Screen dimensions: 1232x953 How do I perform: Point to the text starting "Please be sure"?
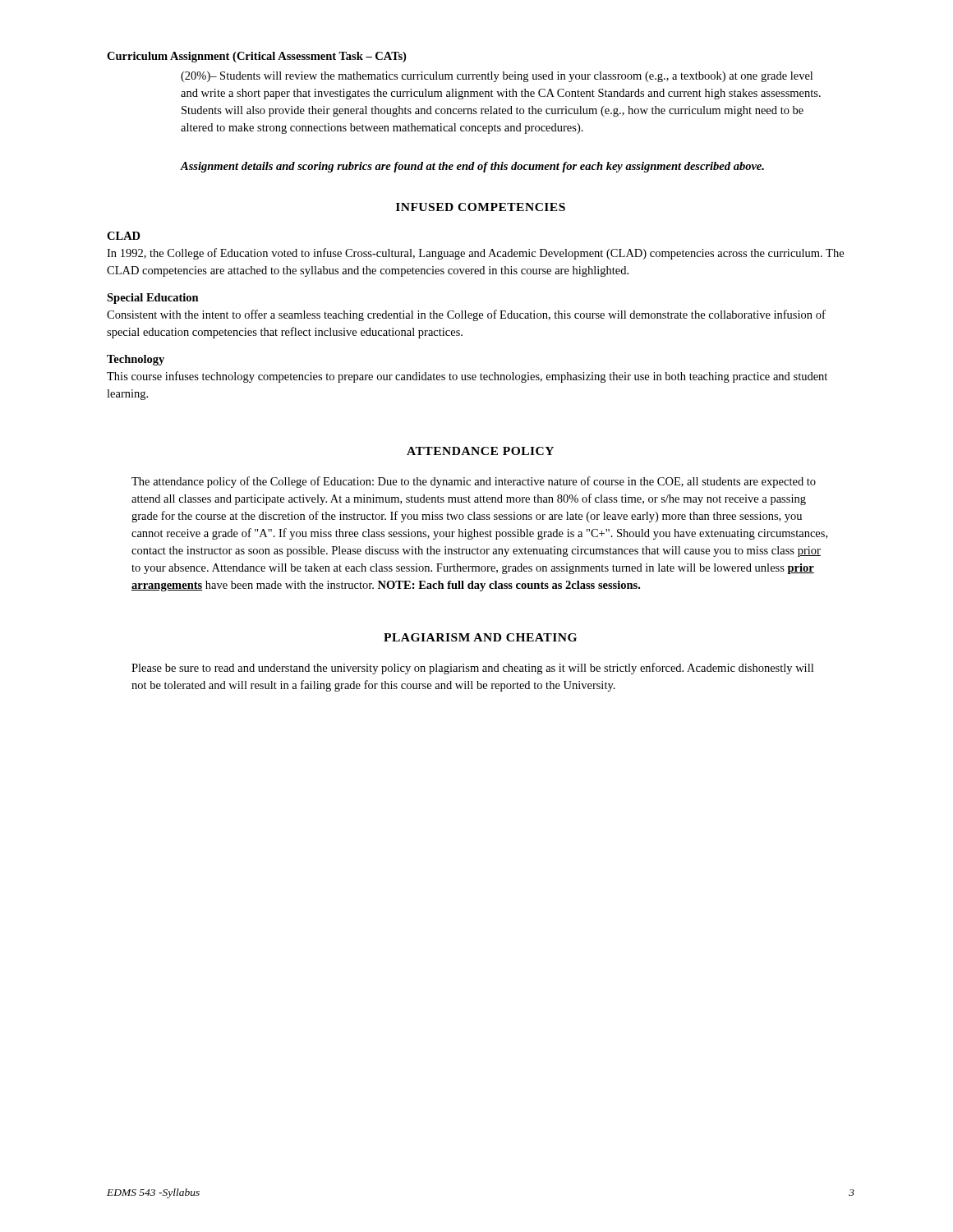(x=473, y=677)
